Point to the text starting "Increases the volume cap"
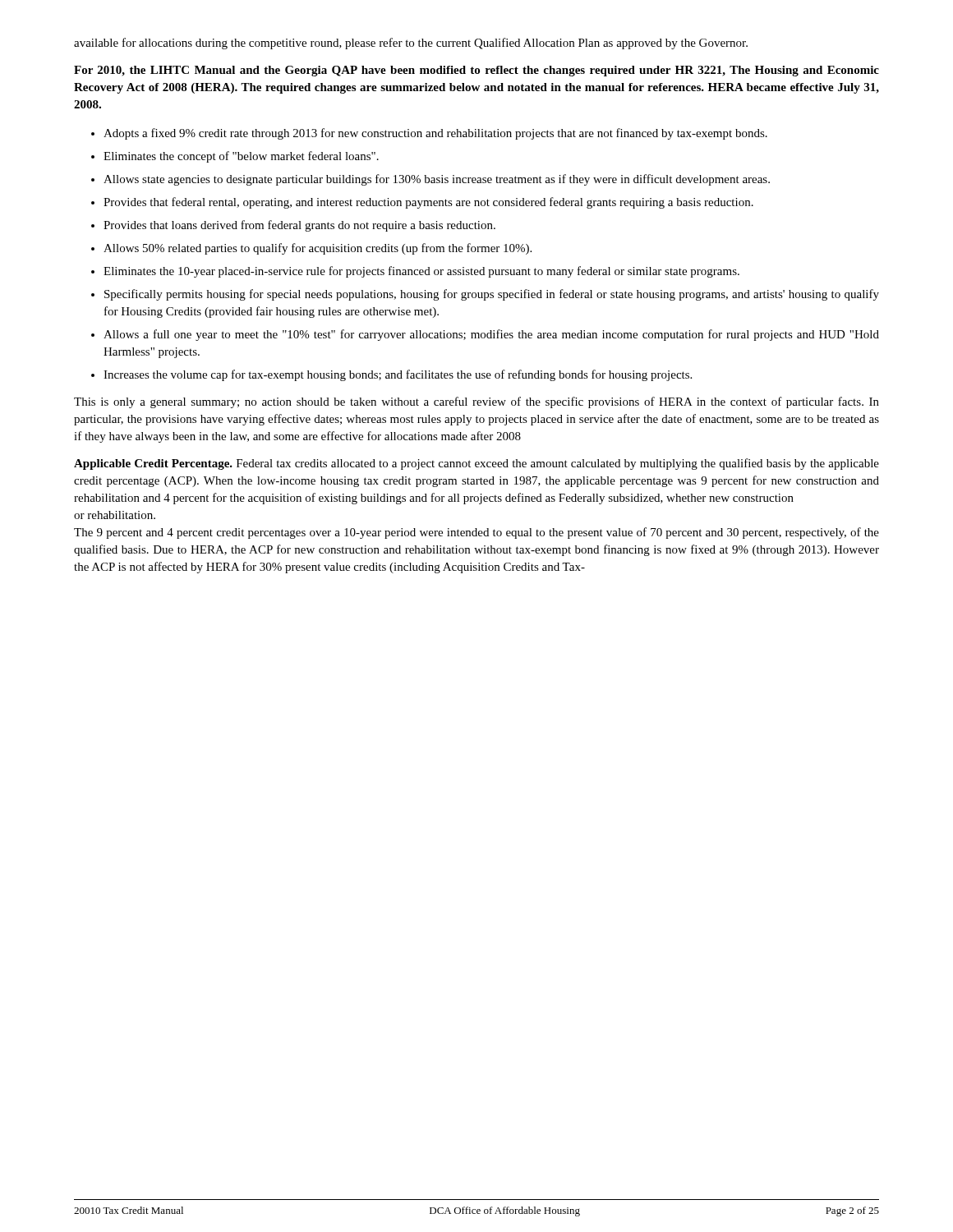The width and height of the screenshot is (953, 1232). pos(398,375)
